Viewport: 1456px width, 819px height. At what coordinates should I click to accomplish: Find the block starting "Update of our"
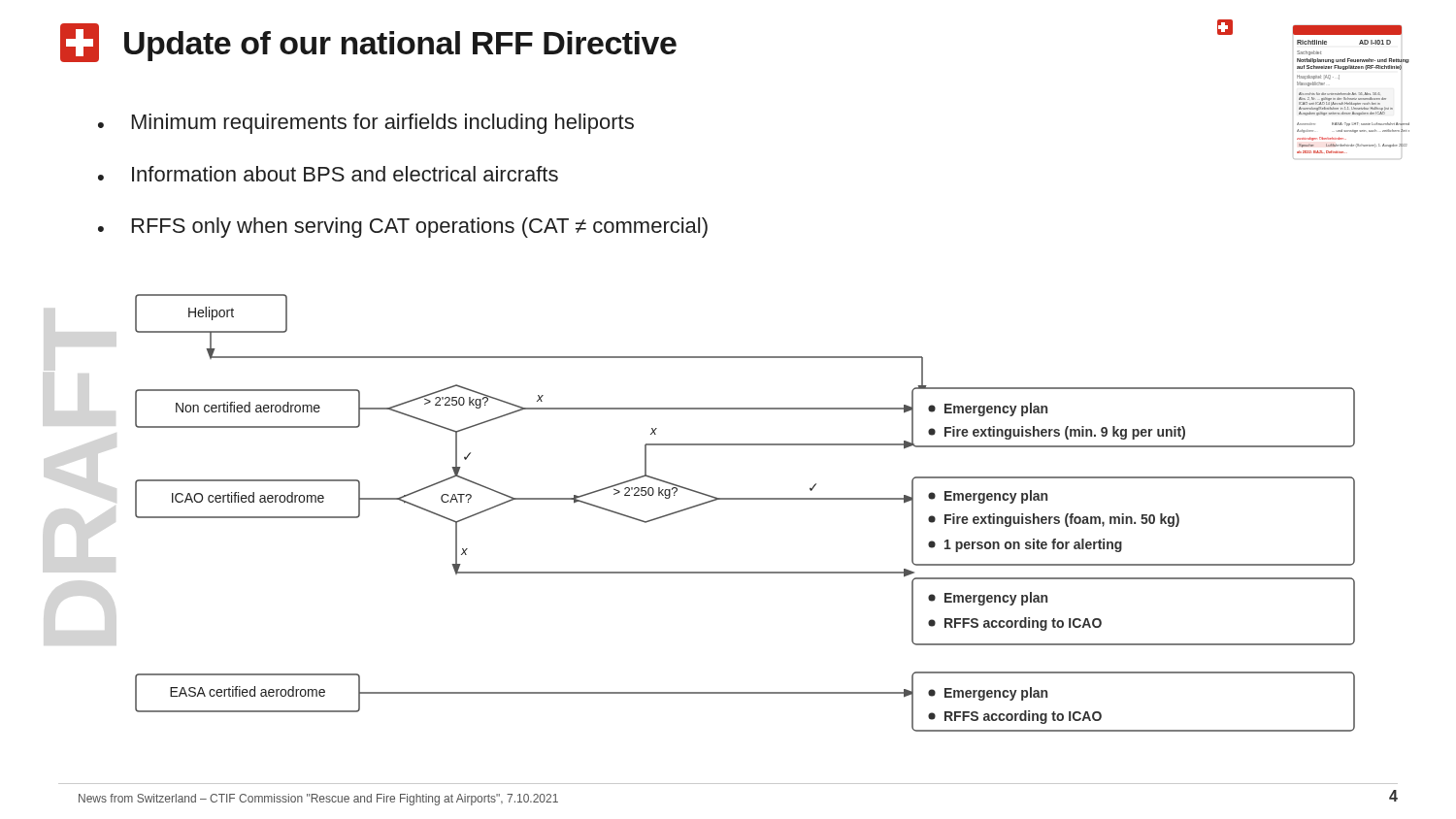[368, 43]
